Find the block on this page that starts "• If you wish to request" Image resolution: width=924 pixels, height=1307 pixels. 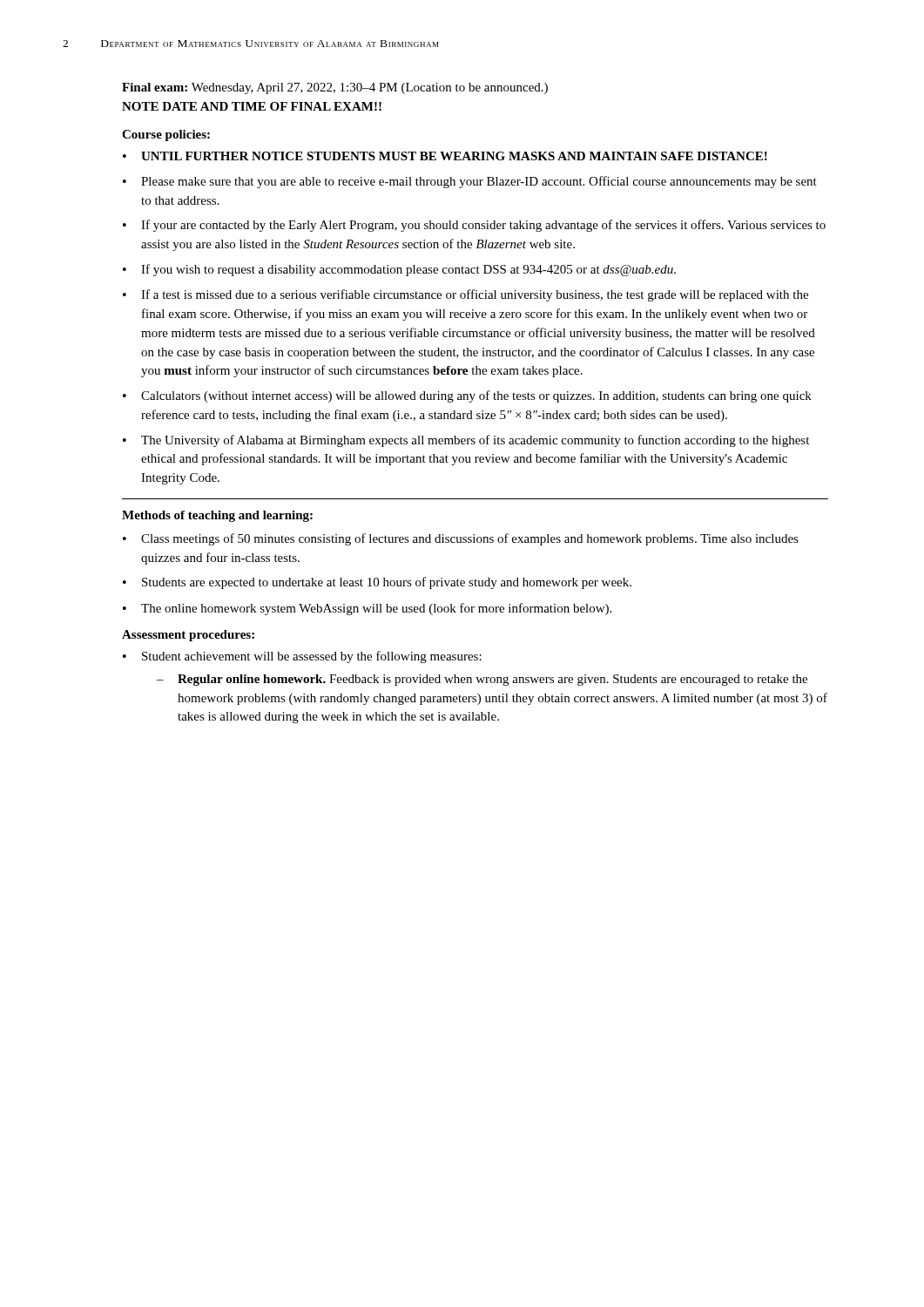tap(475, 270)
